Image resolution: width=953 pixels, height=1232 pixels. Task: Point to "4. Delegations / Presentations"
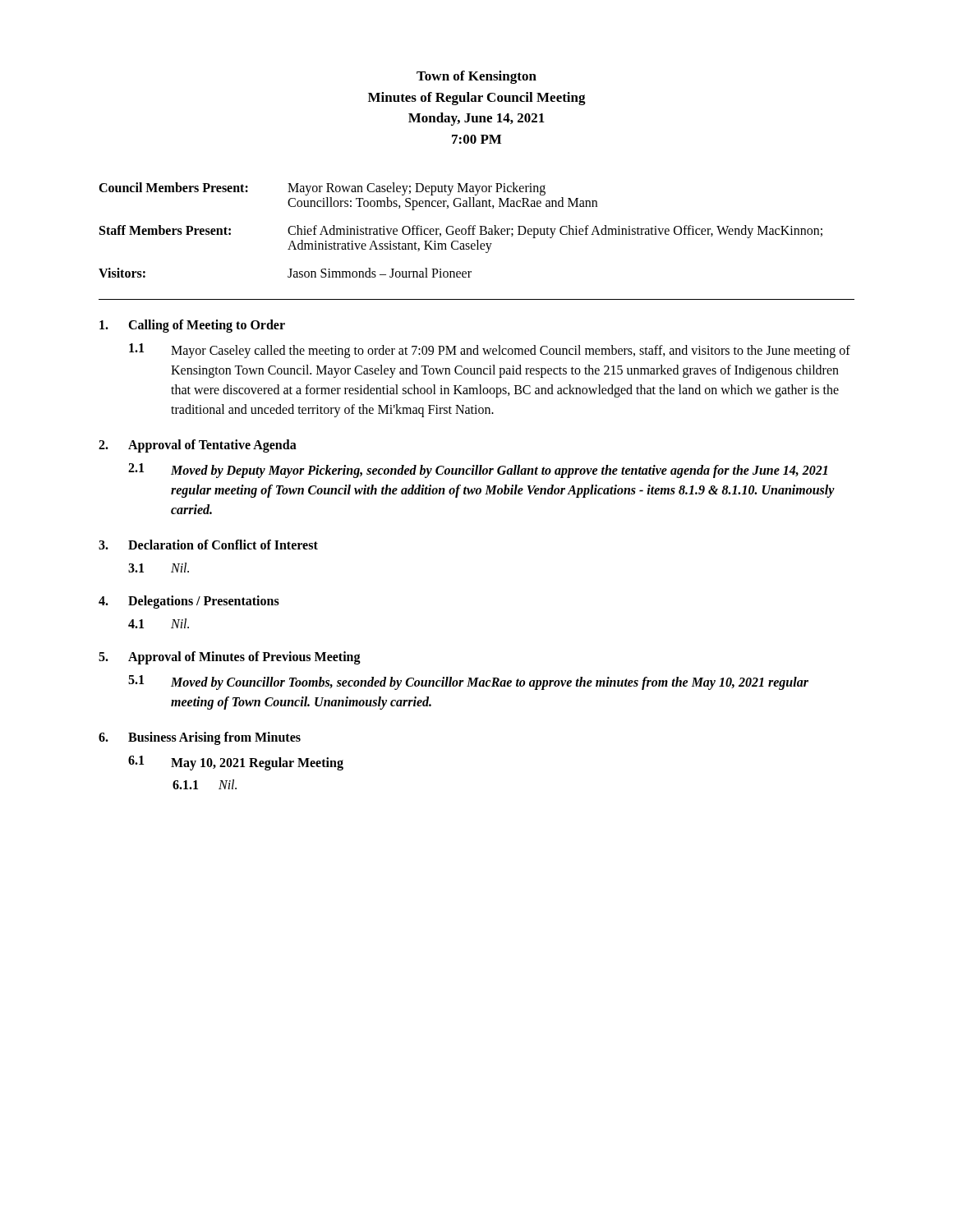point(189,601)
